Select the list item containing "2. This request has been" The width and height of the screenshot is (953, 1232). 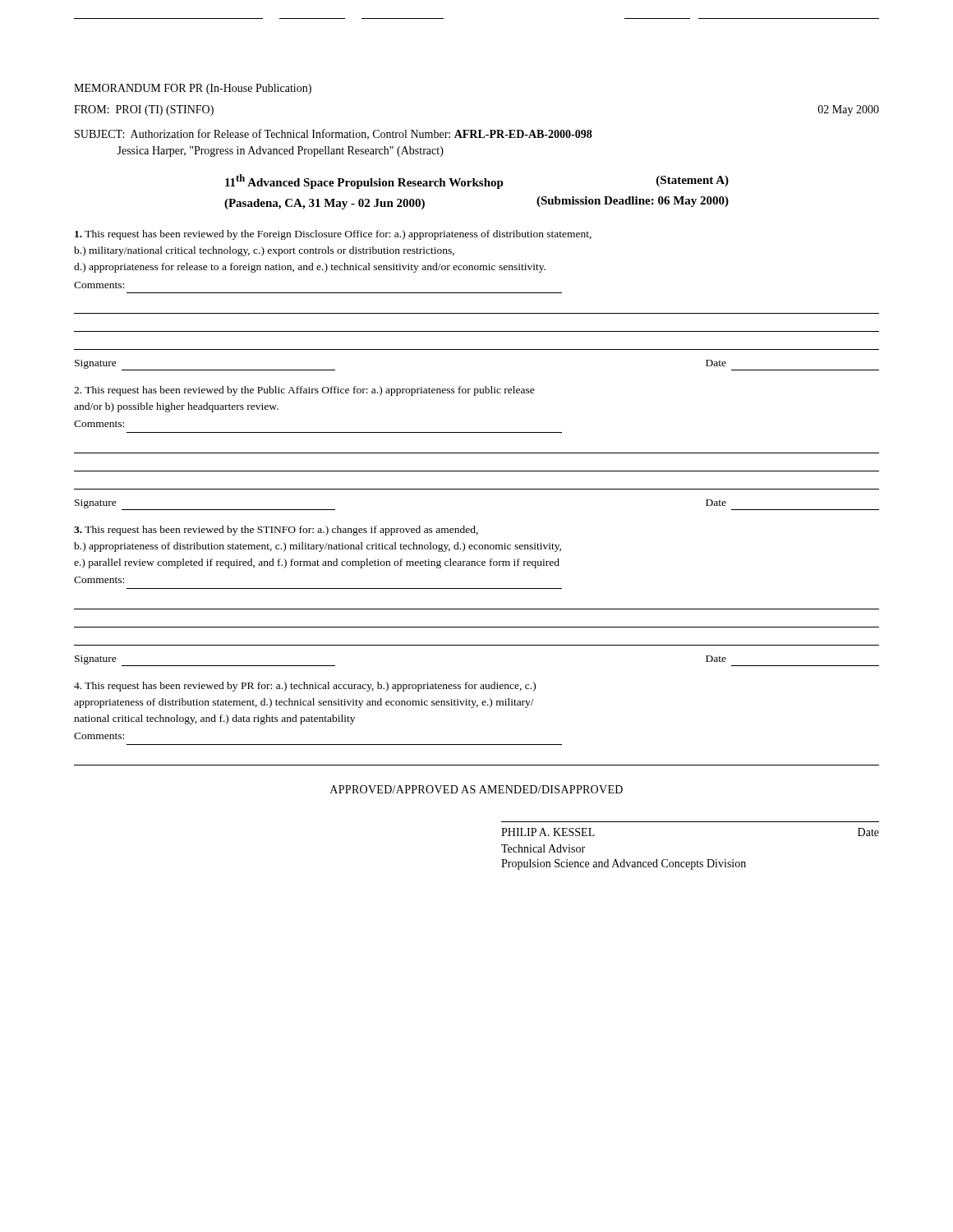304,391
